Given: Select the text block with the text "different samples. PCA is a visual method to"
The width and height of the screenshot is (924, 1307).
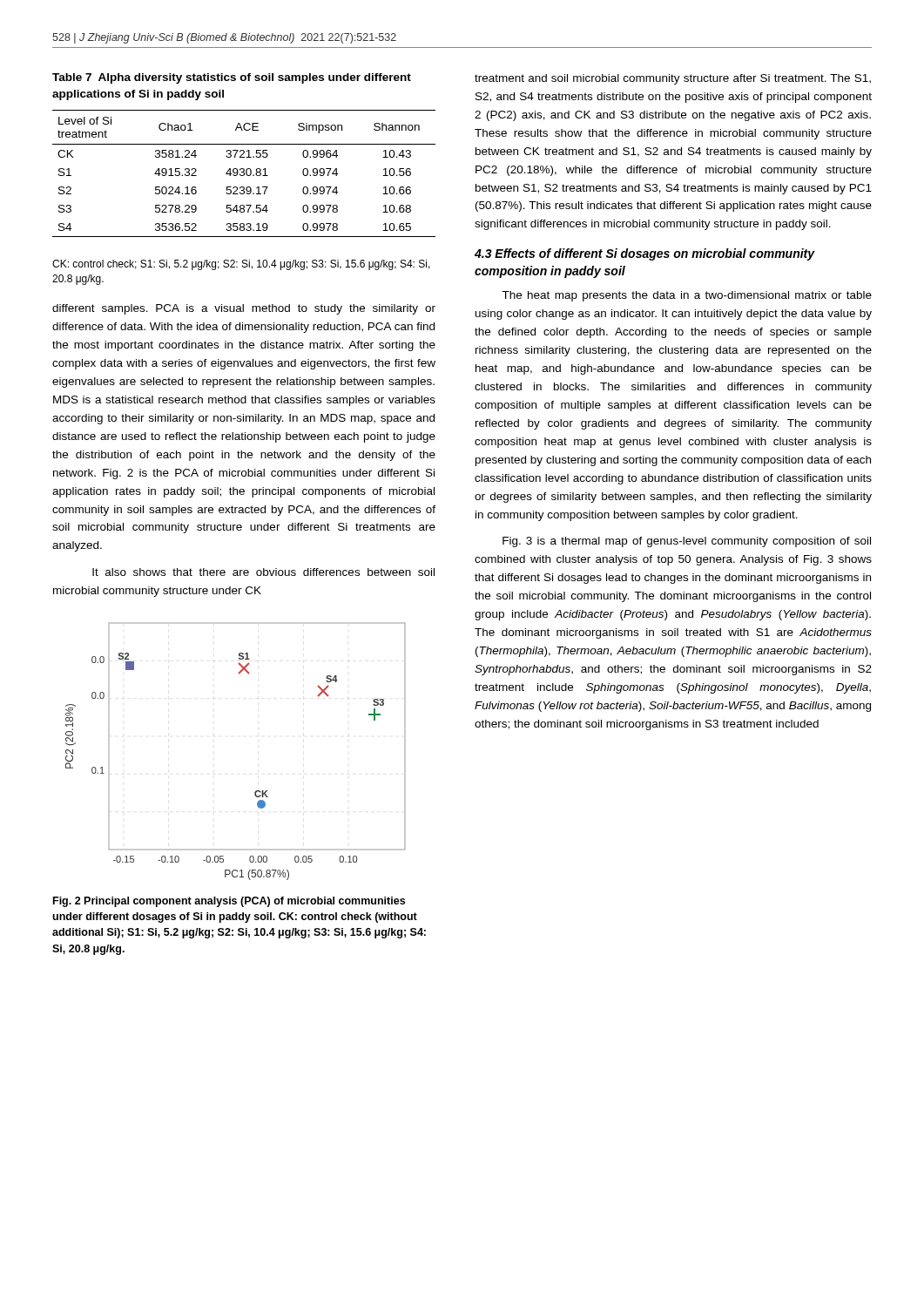Looking at the screenshot, I should (x=244, y=427).
